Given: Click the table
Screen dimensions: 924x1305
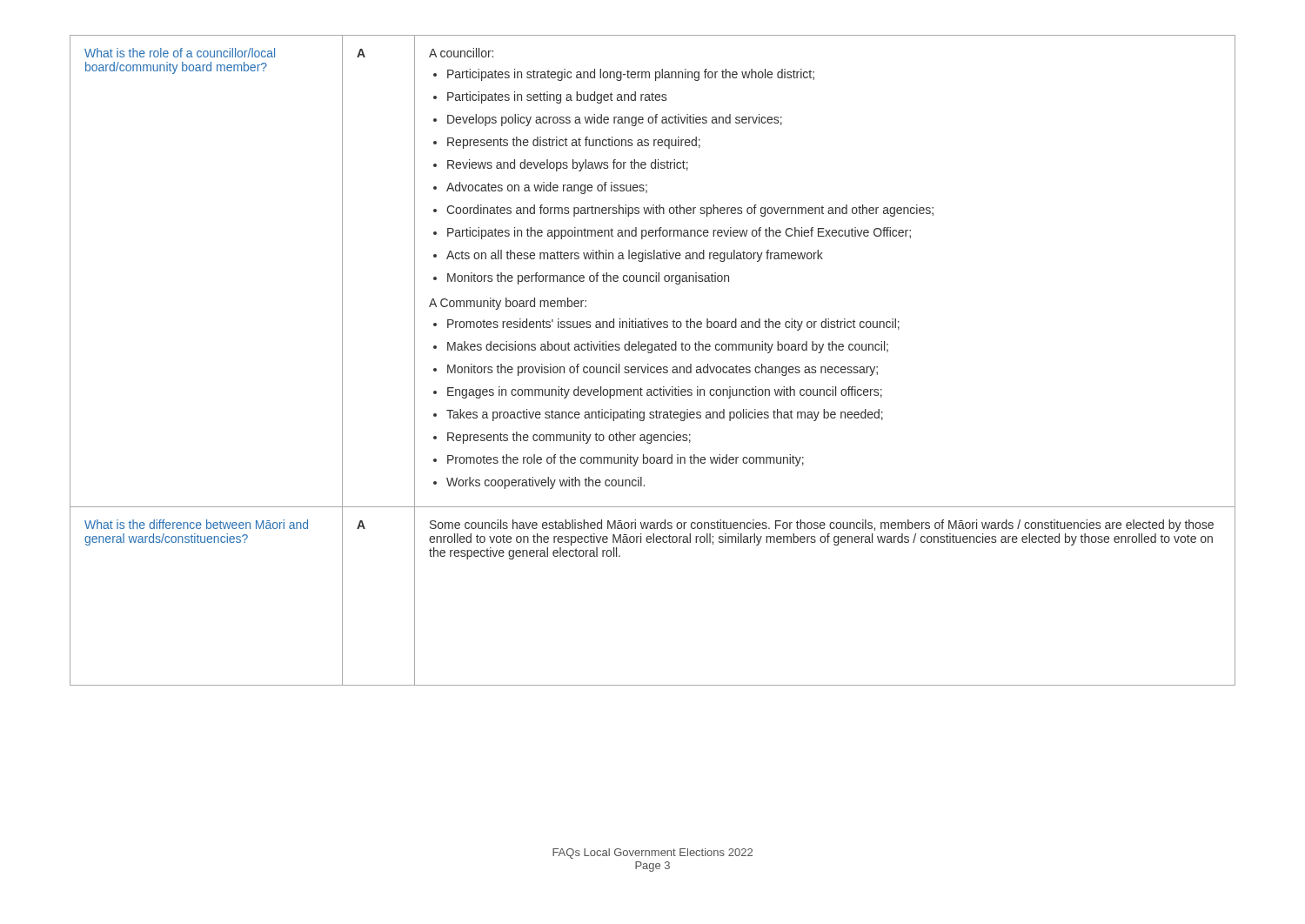Looking at the screenshot, I should click(652, 436).
